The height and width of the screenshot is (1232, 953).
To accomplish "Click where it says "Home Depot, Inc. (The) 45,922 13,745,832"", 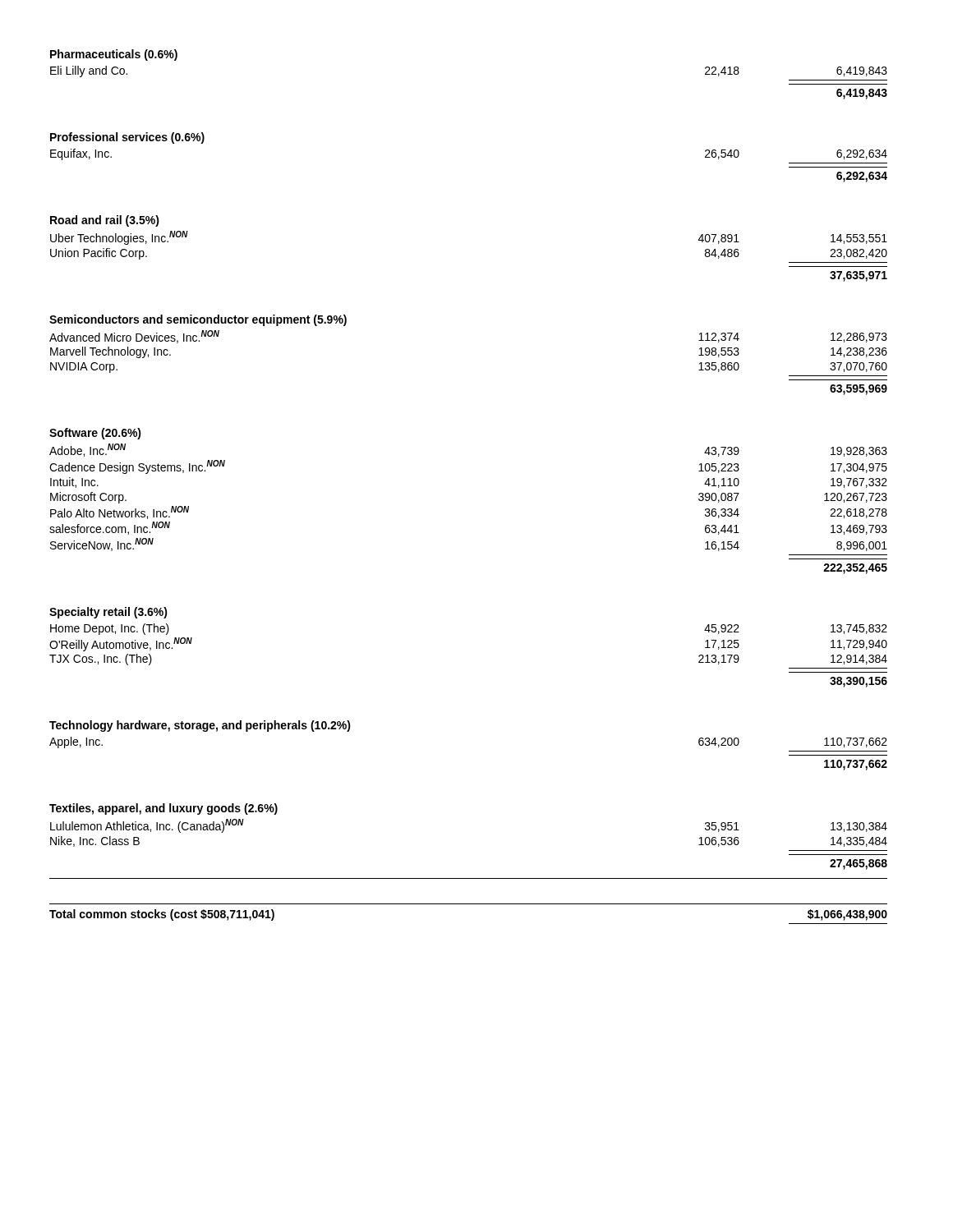I will [112, 629].
